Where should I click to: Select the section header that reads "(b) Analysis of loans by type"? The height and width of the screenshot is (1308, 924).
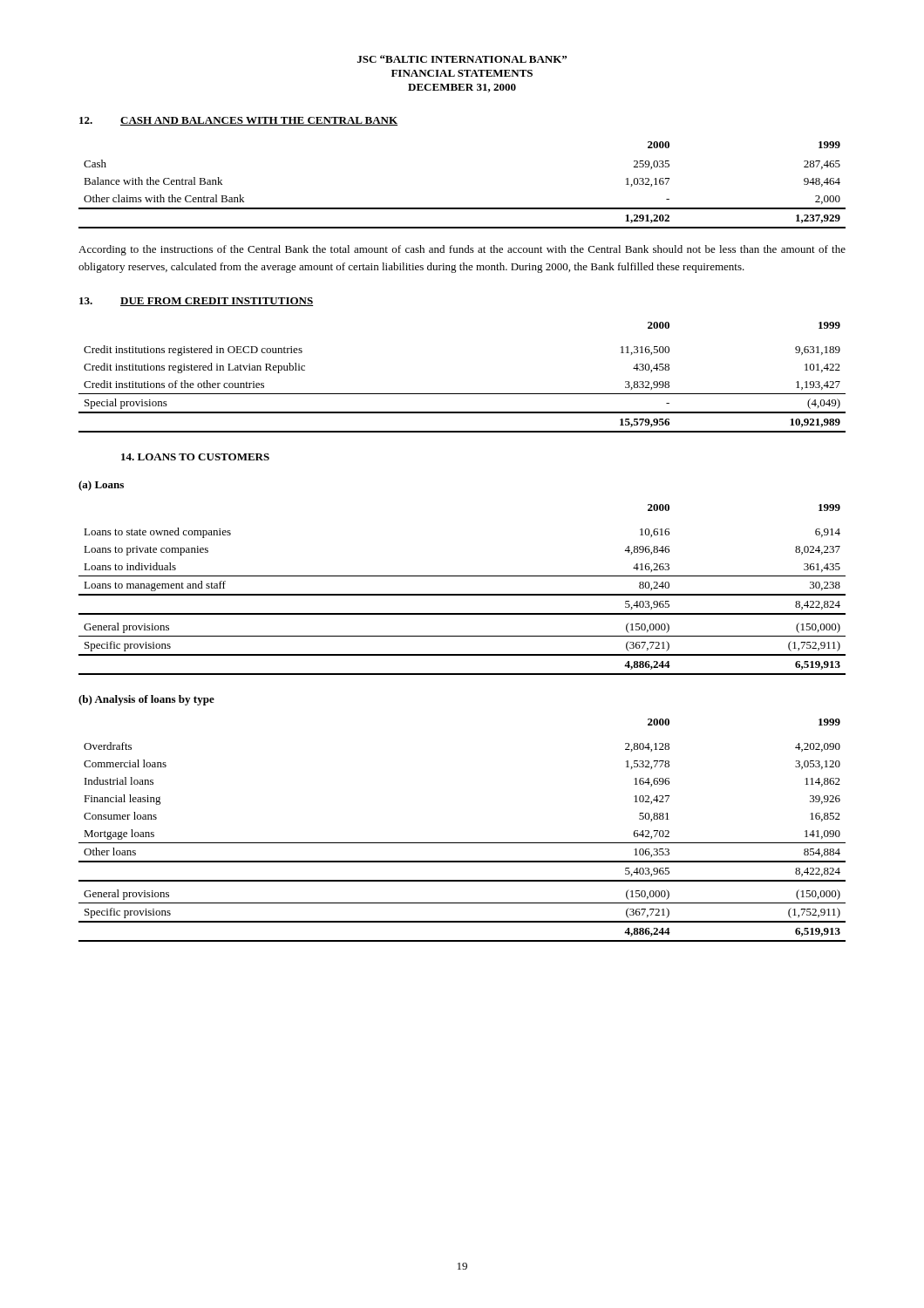click(x=146, y=699)
